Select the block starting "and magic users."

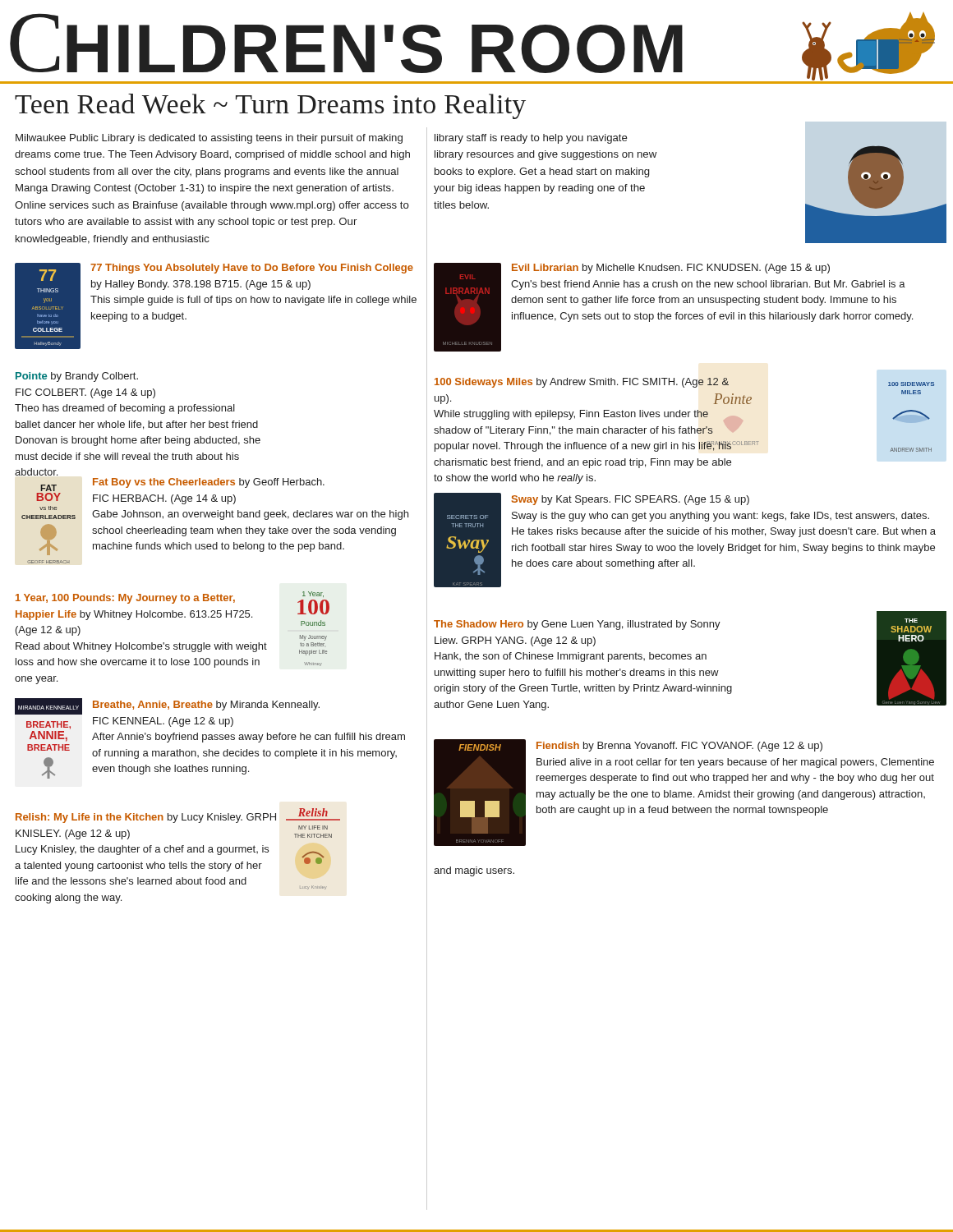(x=474, y=870)
